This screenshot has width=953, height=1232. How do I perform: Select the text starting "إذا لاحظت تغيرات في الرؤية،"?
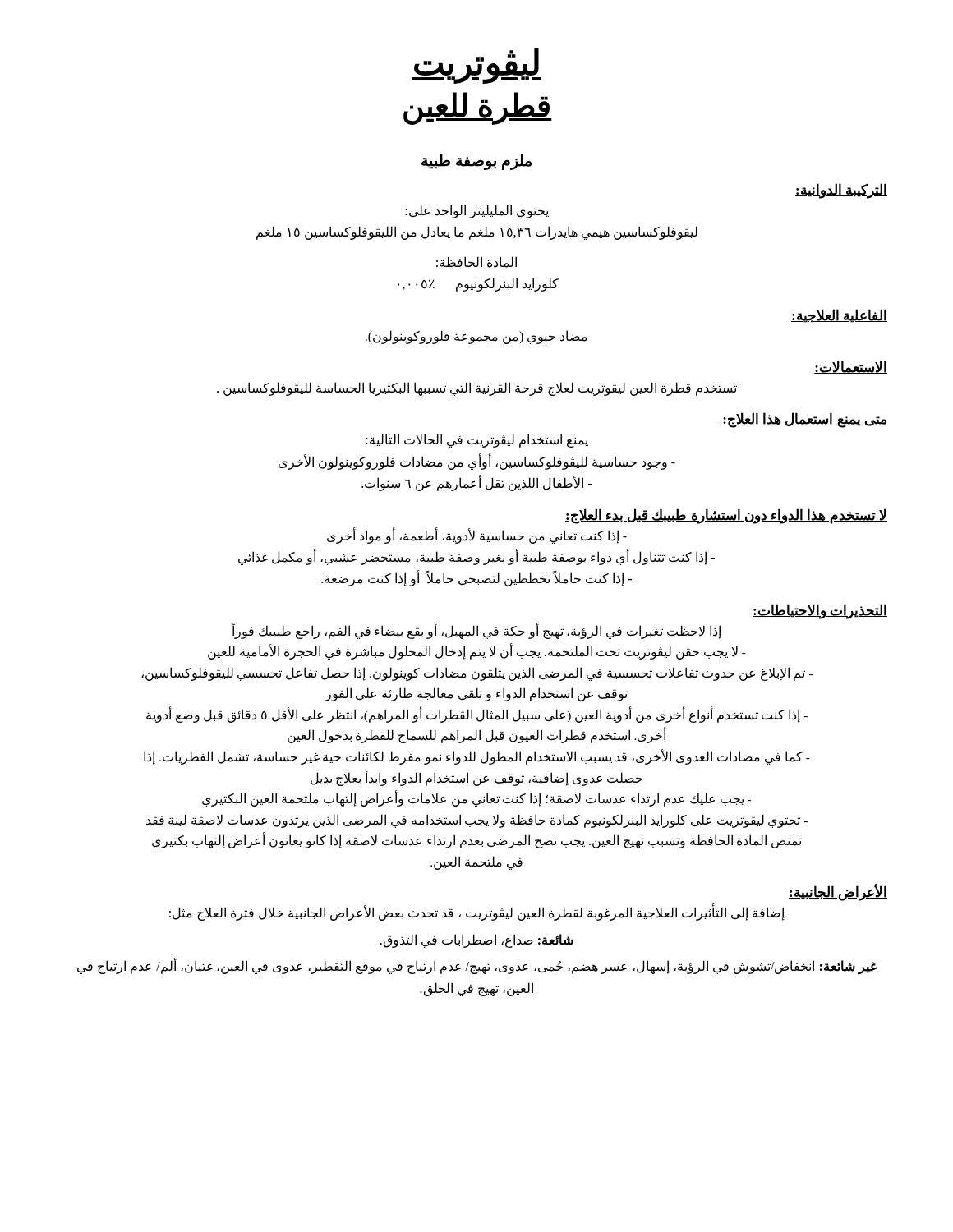[476, 746]
